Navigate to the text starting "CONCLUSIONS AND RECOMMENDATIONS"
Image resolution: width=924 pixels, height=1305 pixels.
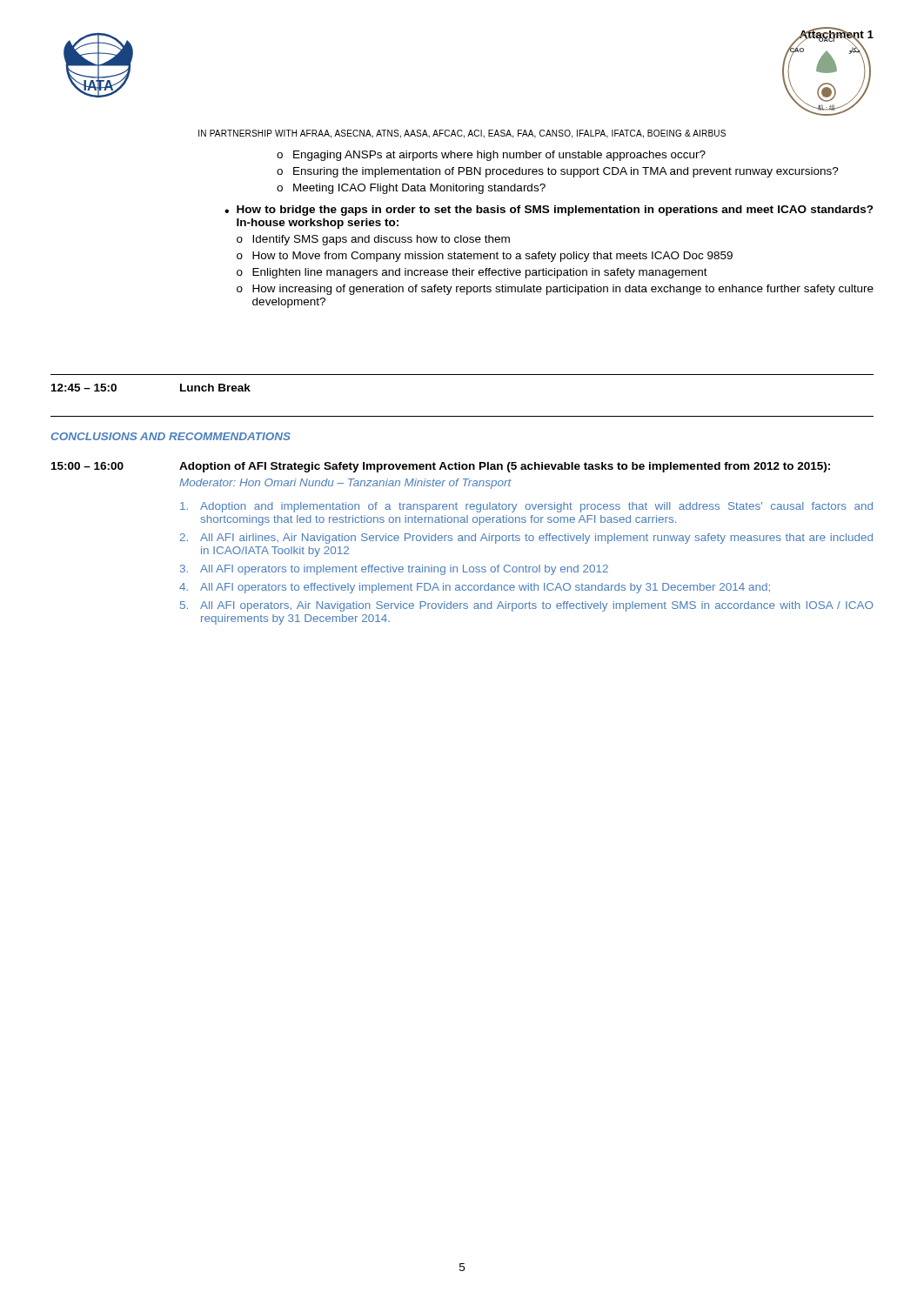[171, 436]
